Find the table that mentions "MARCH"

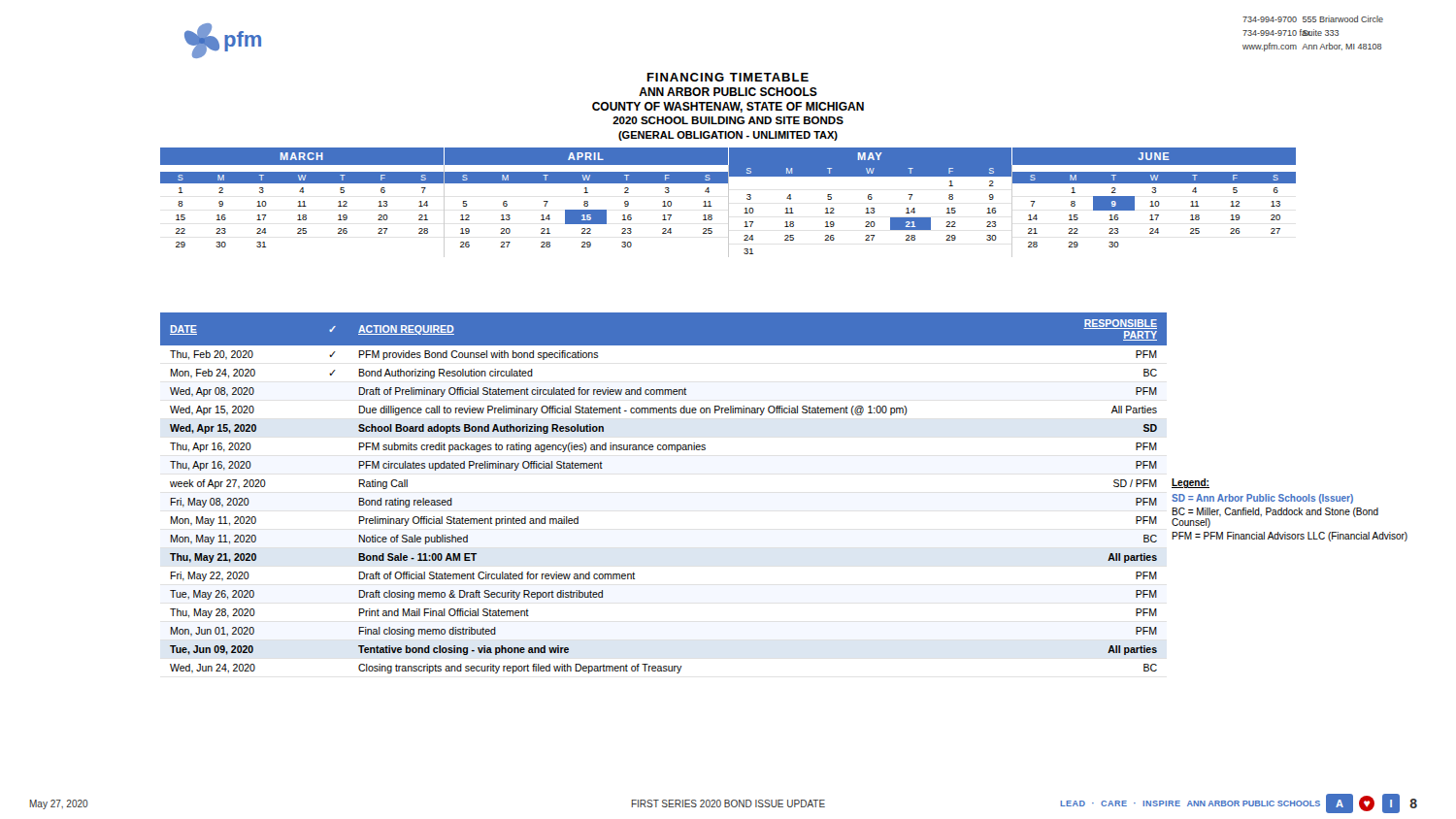[x=728, y=202]
